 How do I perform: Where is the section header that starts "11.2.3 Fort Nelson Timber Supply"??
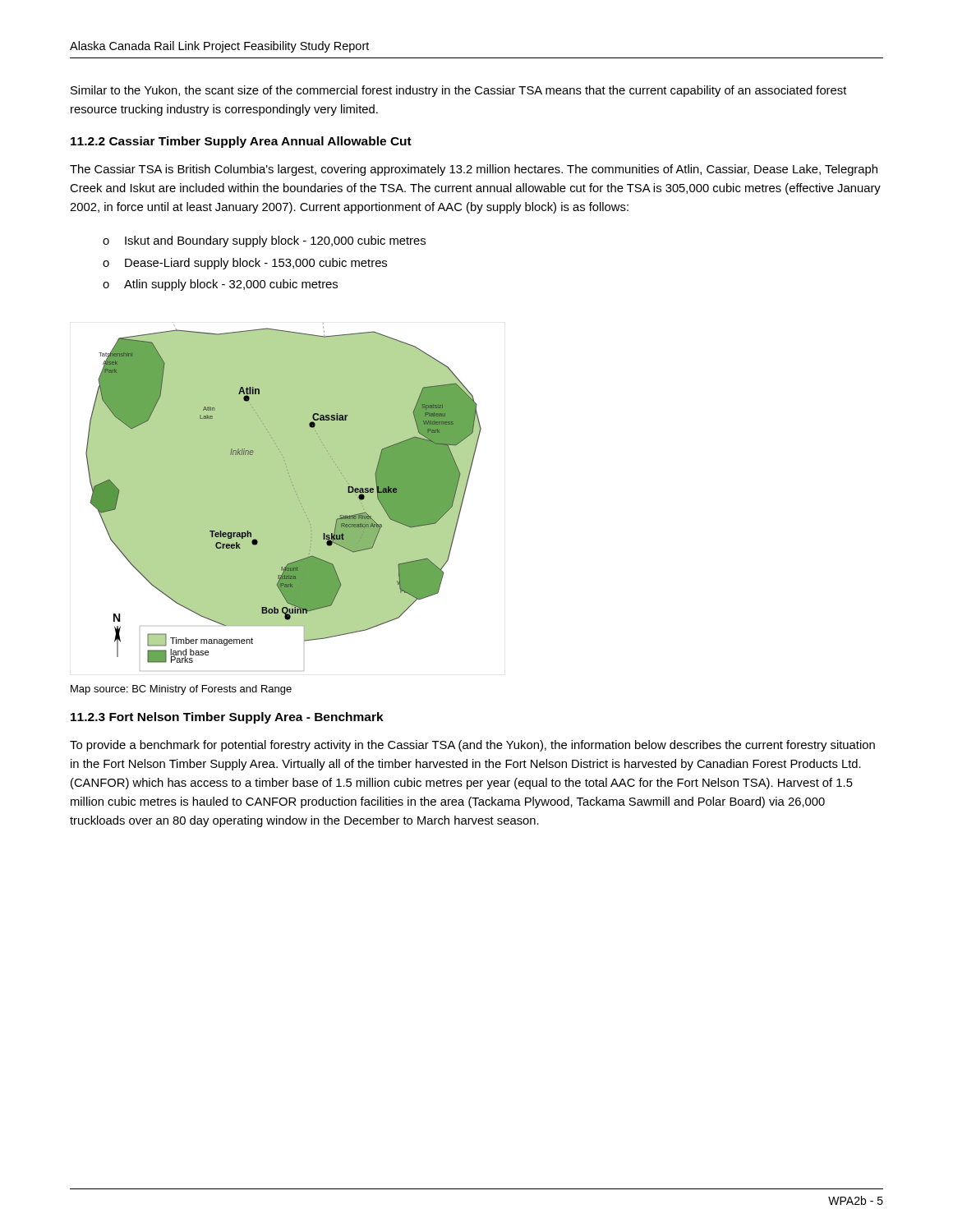pos(227,717)
